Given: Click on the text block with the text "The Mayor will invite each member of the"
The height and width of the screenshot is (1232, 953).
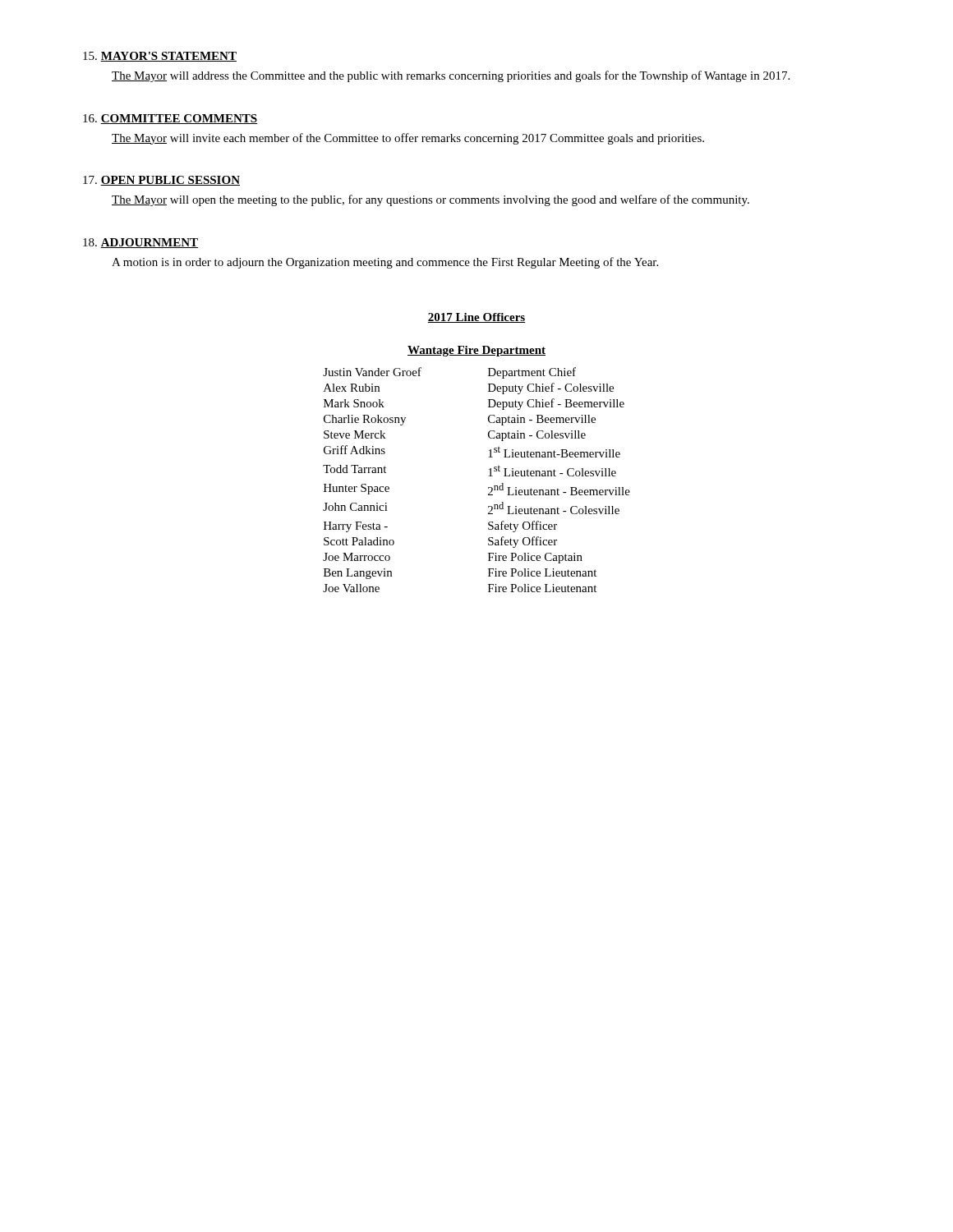Looking at the screenshot, I should coord(408,138).
